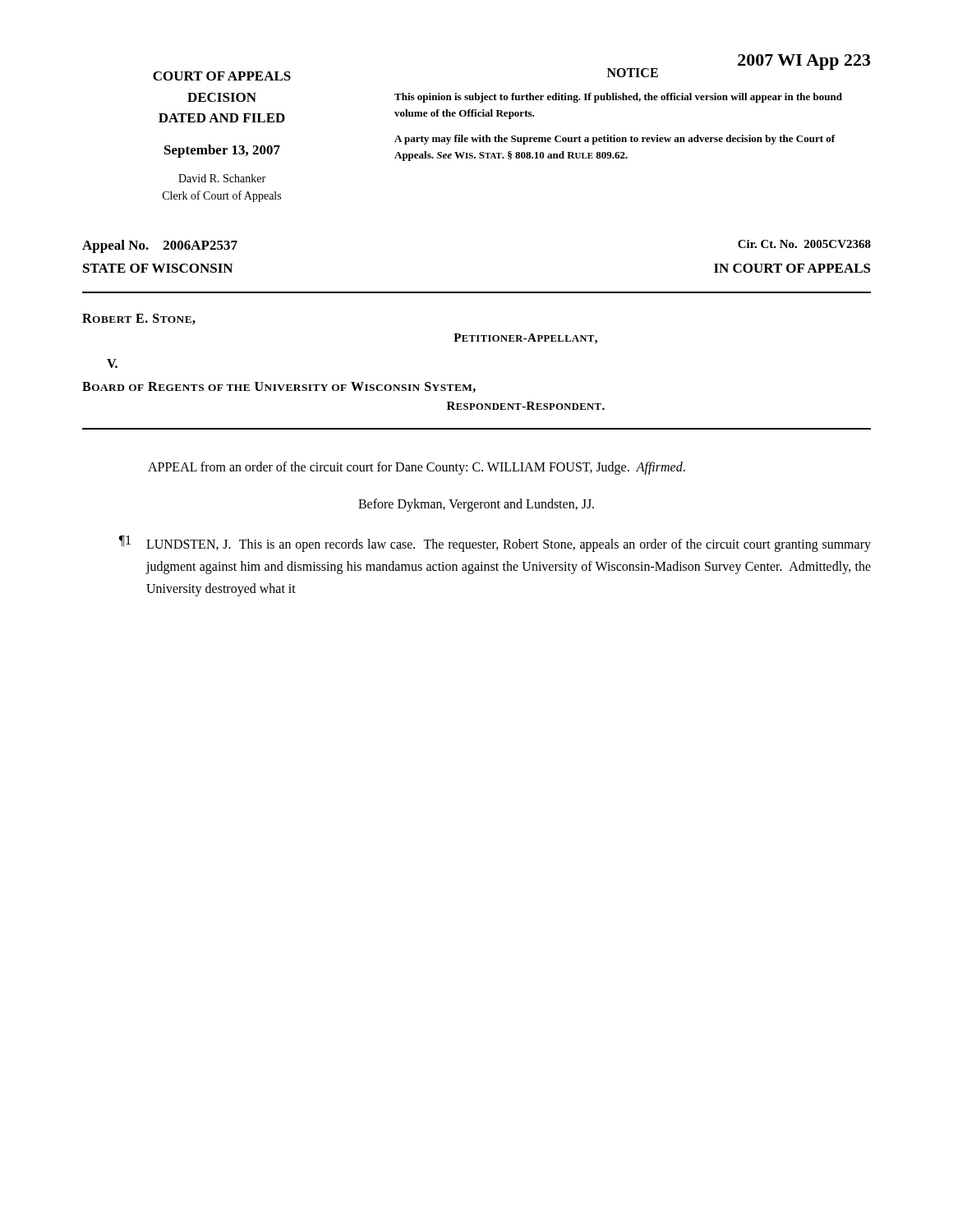Locate the text "ROBERT E. STONE,"

[139, 318]
